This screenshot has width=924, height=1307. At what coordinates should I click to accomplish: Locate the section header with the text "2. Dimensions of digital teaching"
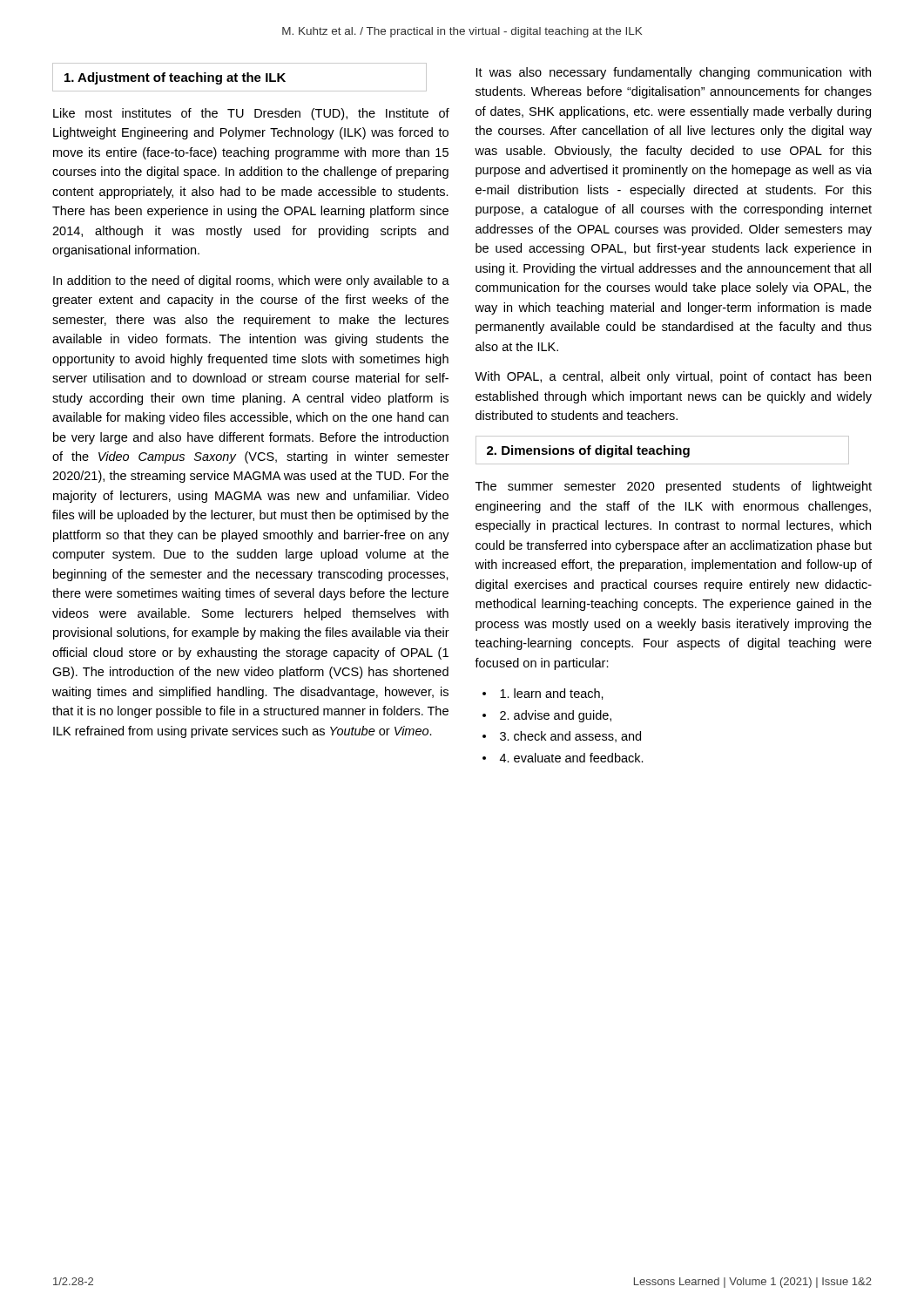588,450
